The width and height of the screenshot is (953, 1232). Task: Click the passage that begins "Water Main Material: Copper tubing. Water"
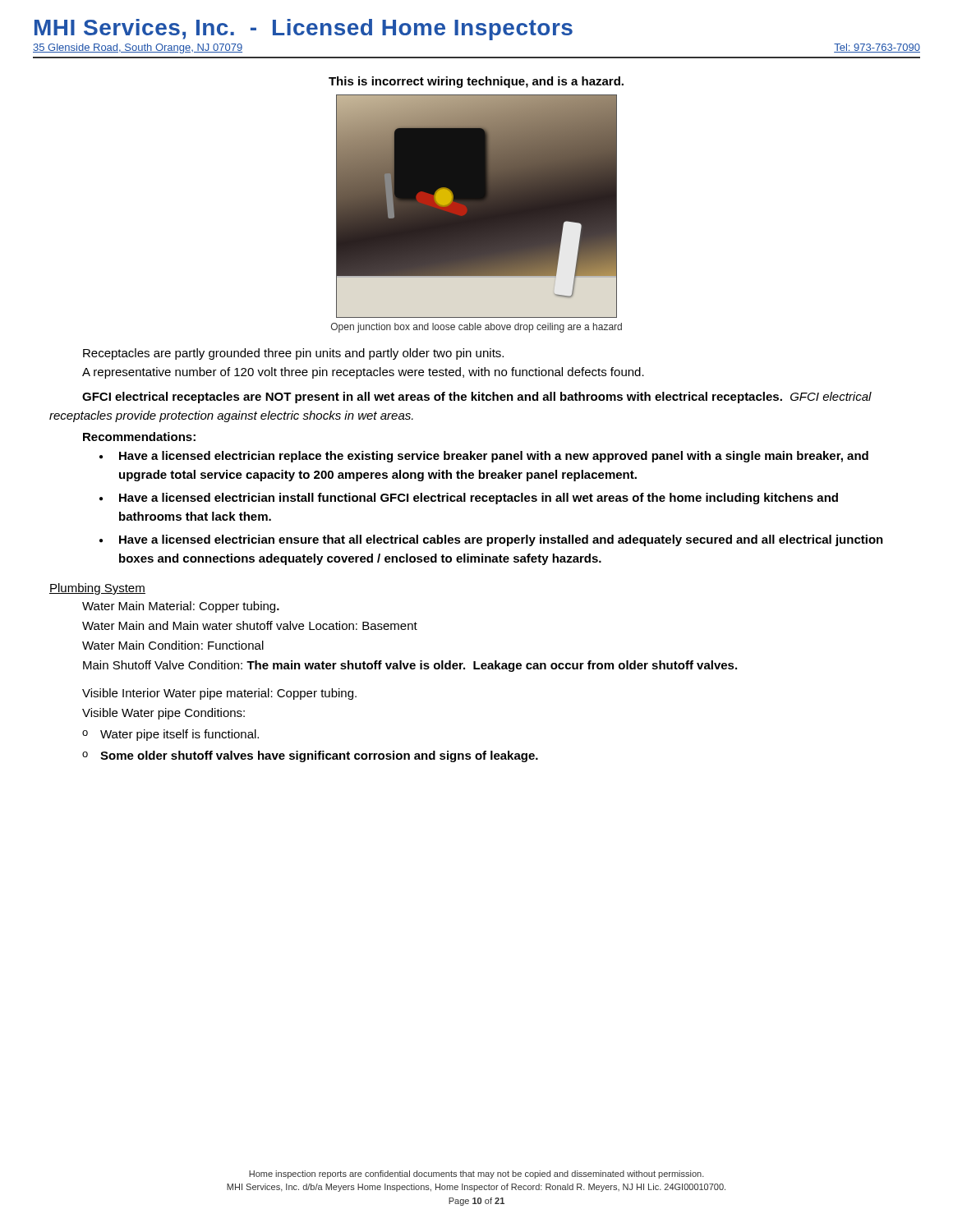[410, 635]
